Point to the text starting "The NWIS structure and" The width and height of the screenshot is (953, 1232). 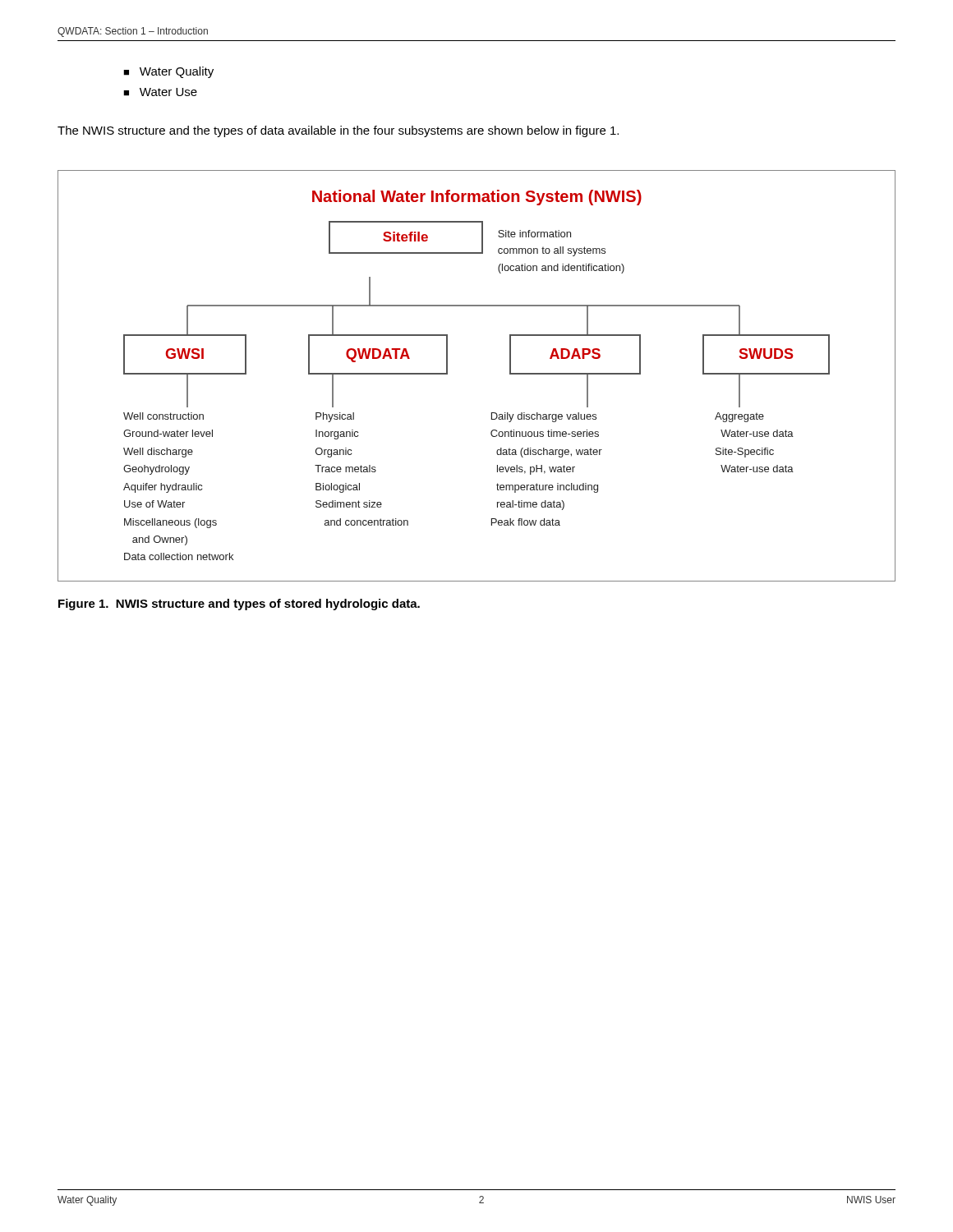pos(339,130)
